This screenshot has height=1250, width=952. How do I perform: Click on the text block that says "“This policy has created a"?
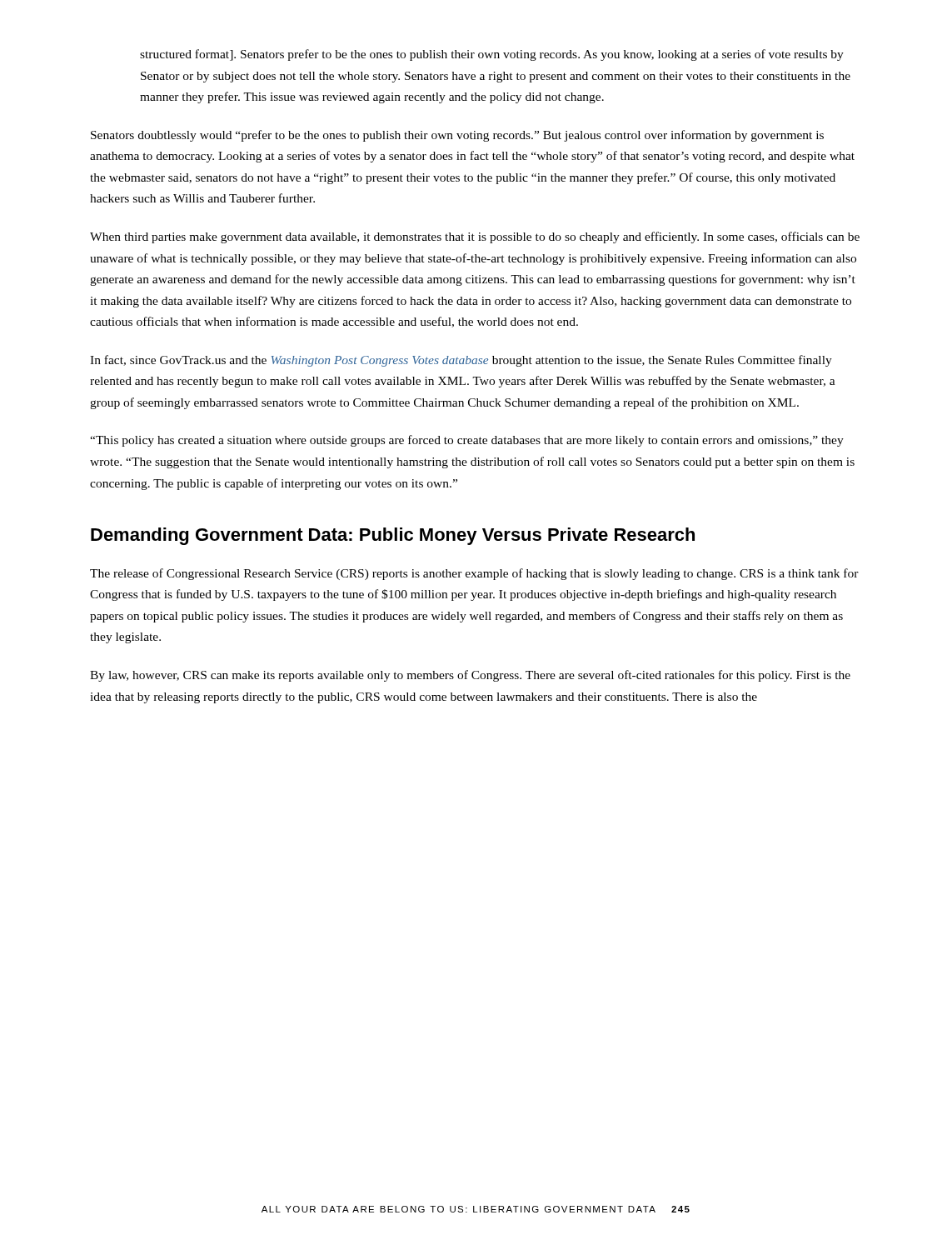(476, 462)
